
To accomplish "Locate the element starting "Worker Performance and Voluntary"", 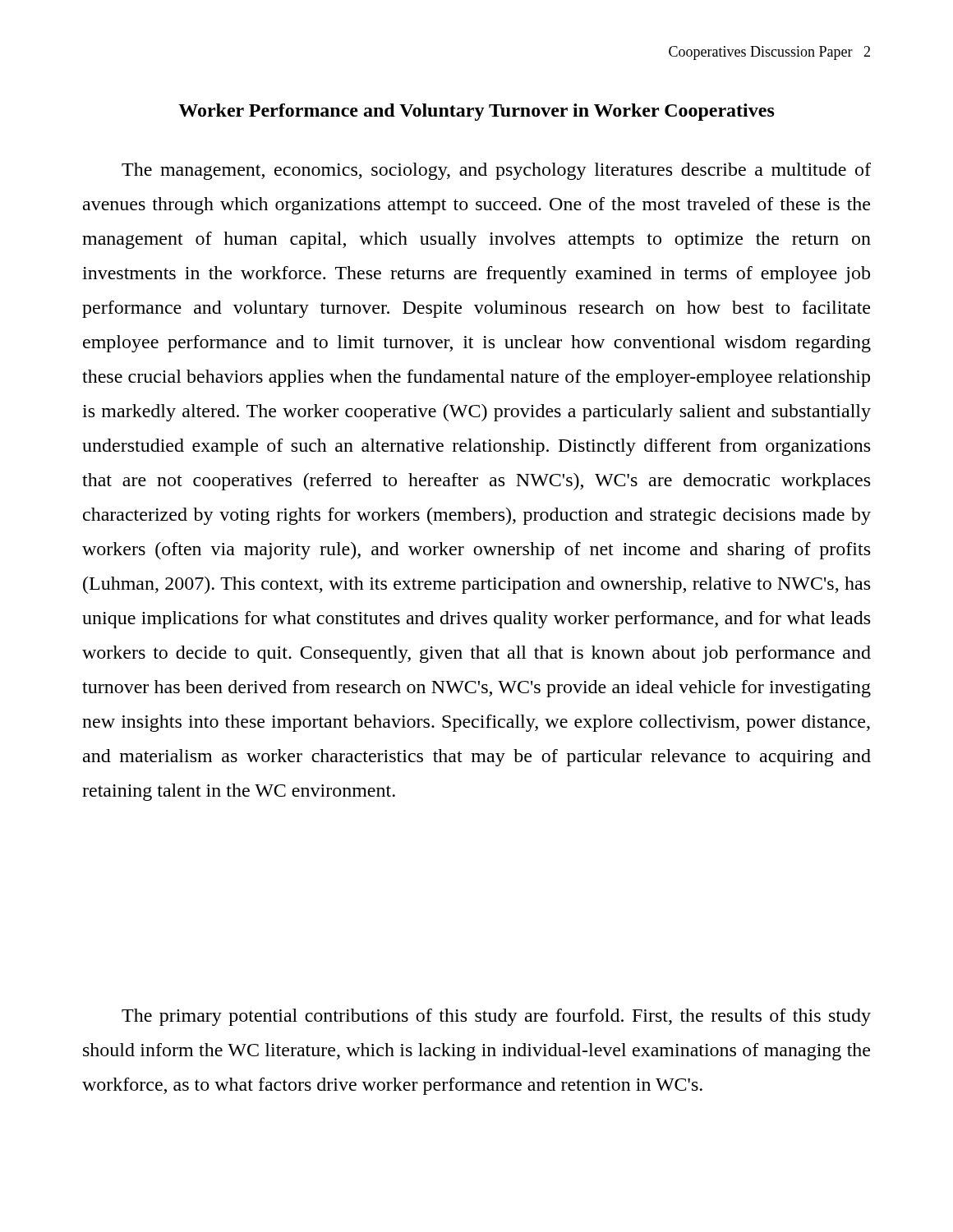I will (x=476, y=110).
